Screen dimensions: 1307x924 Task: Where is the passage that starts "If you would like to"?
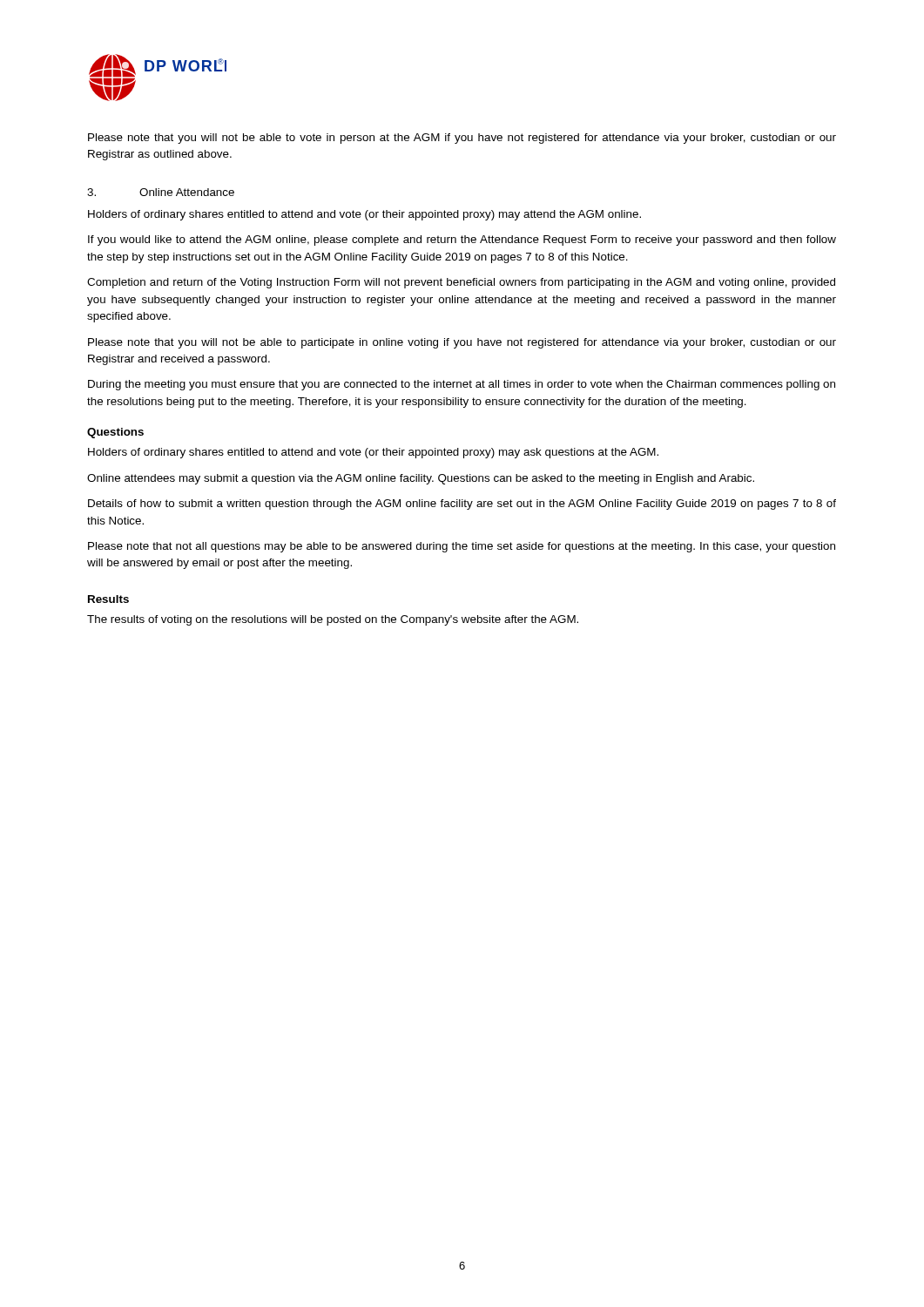pos(462,248)
